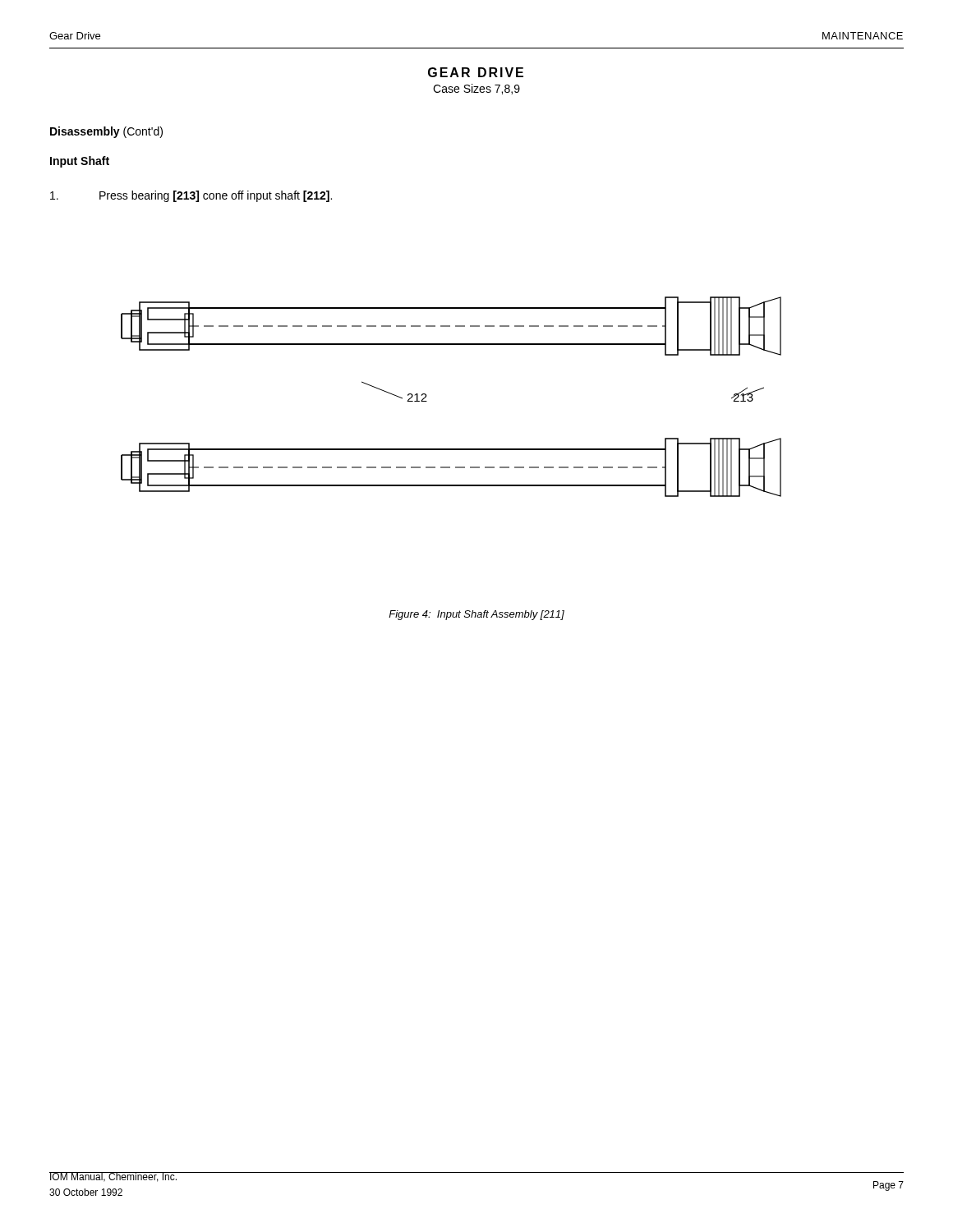Find the text block starting "GEAR DRIVE Case"
This screenshot has height=1232, width=953.
coord(476,80)
